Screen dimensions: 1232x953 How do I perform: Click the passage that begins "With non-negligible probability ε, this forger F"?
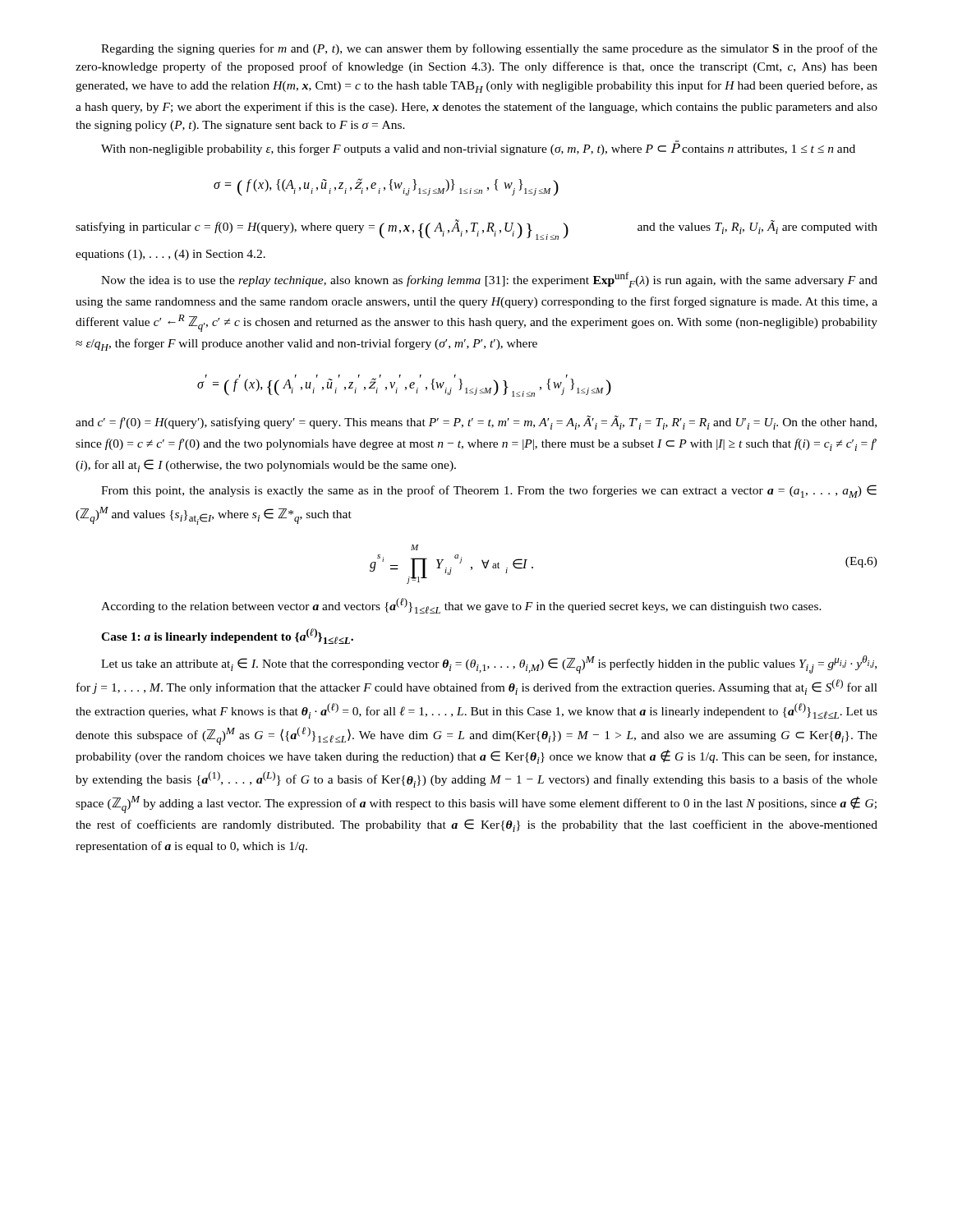476,149
